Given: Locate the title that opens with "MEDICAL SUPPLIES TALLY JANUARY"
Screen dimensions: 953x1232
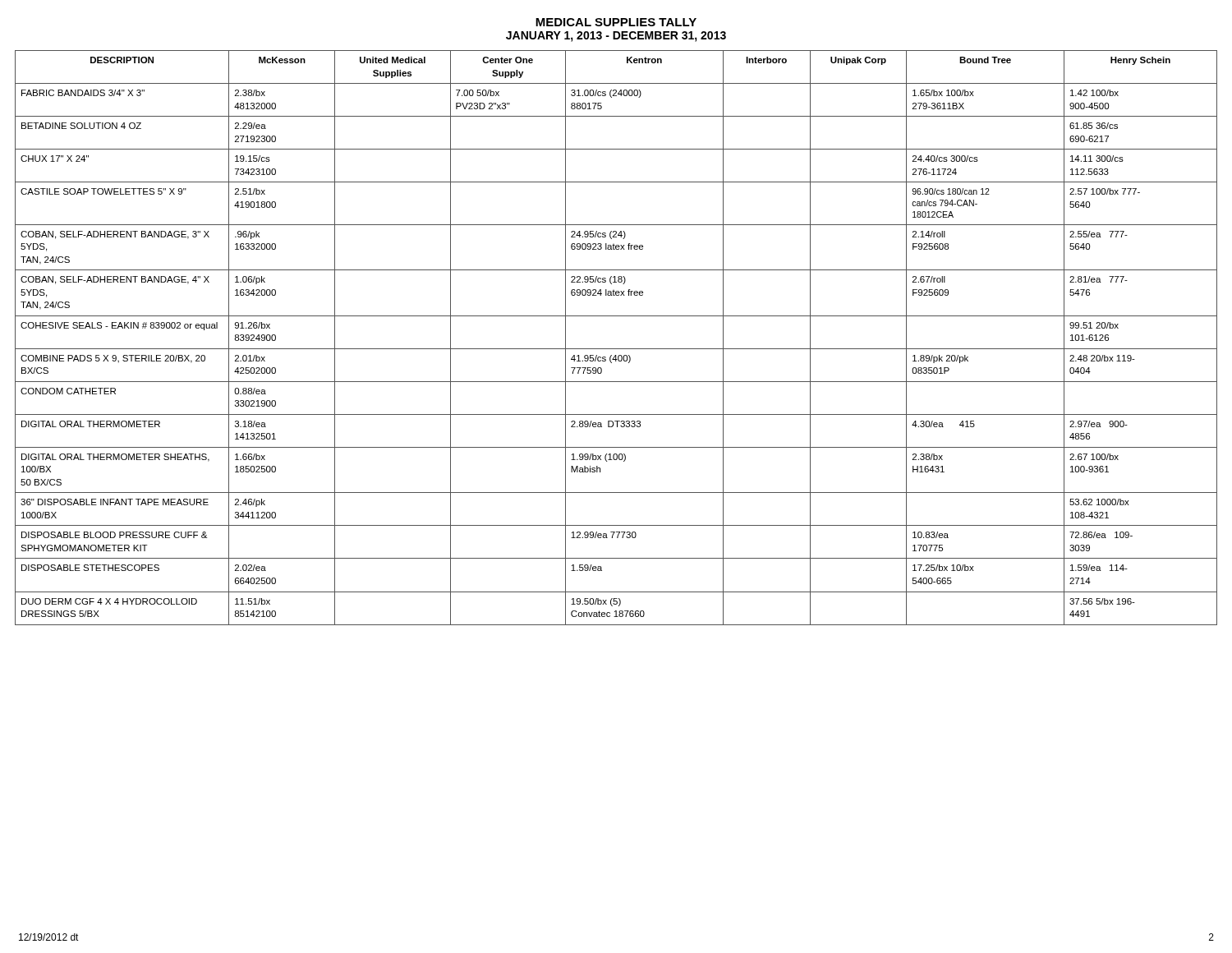Looking at the screenshot, I should tap(616, 28).
